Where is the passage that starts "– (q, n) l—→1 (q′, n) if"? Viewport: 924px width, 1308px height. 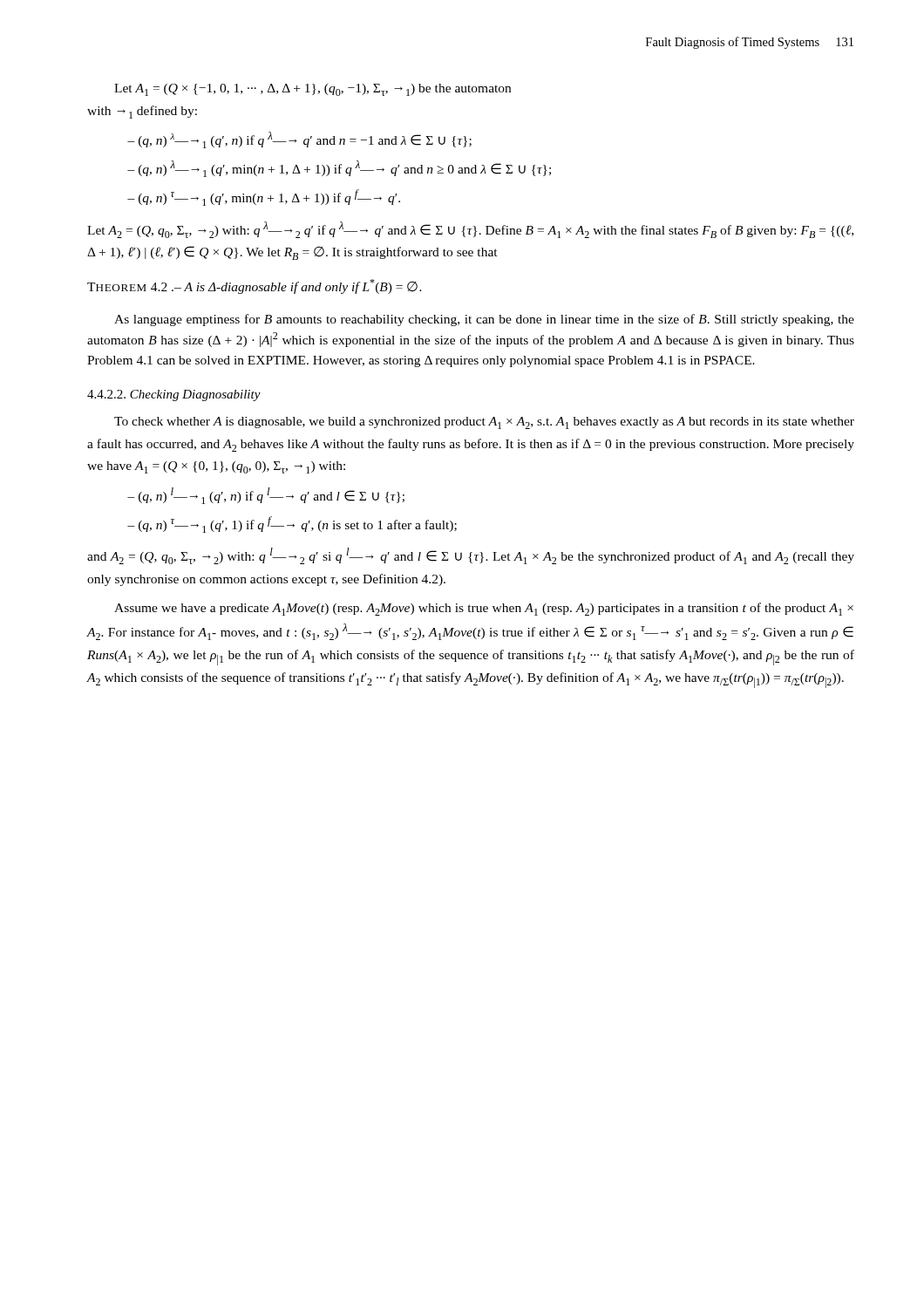tap(267, 496)
